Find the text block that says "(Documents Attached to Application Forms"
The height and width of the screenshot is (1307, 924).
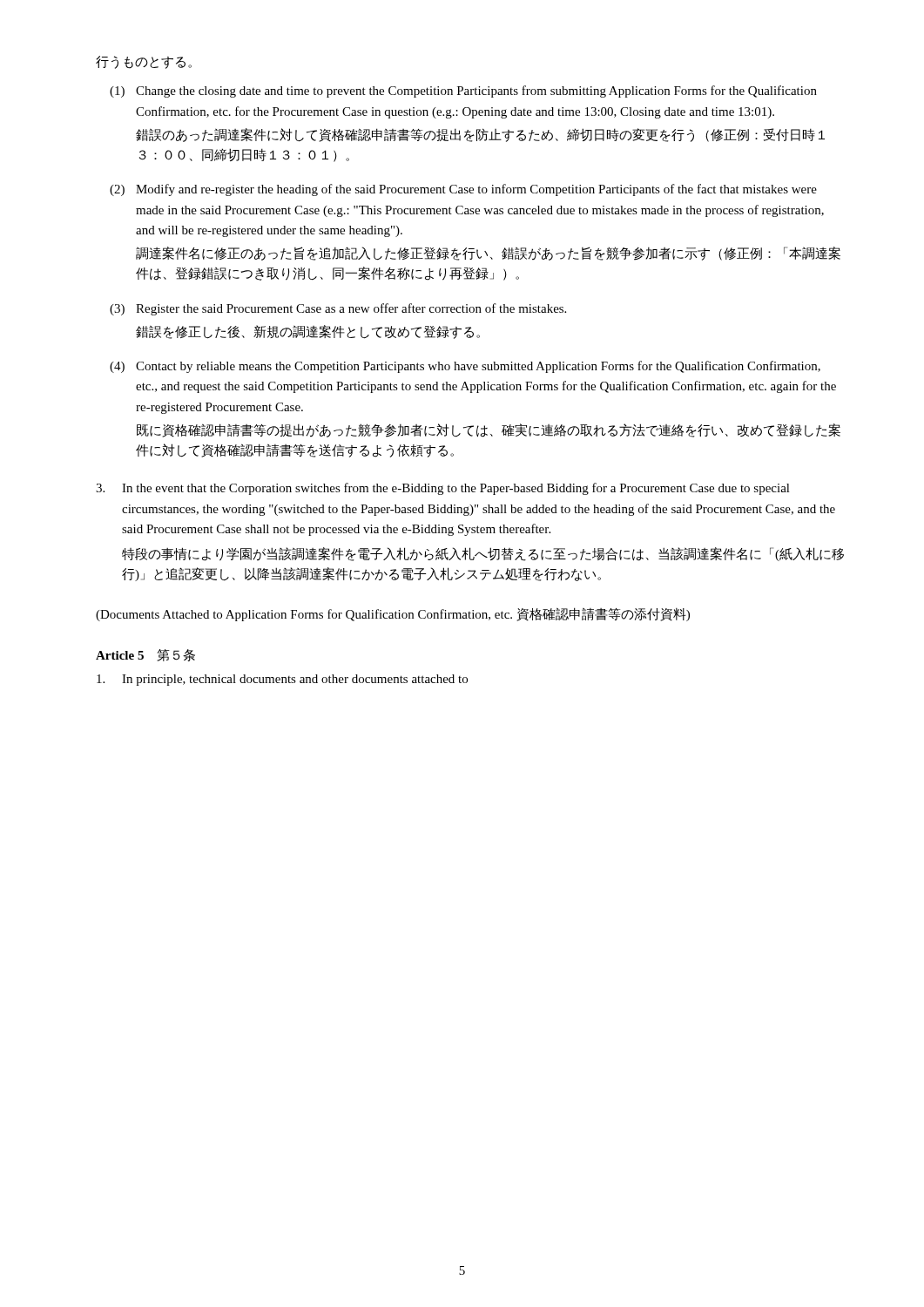(393, 614)
